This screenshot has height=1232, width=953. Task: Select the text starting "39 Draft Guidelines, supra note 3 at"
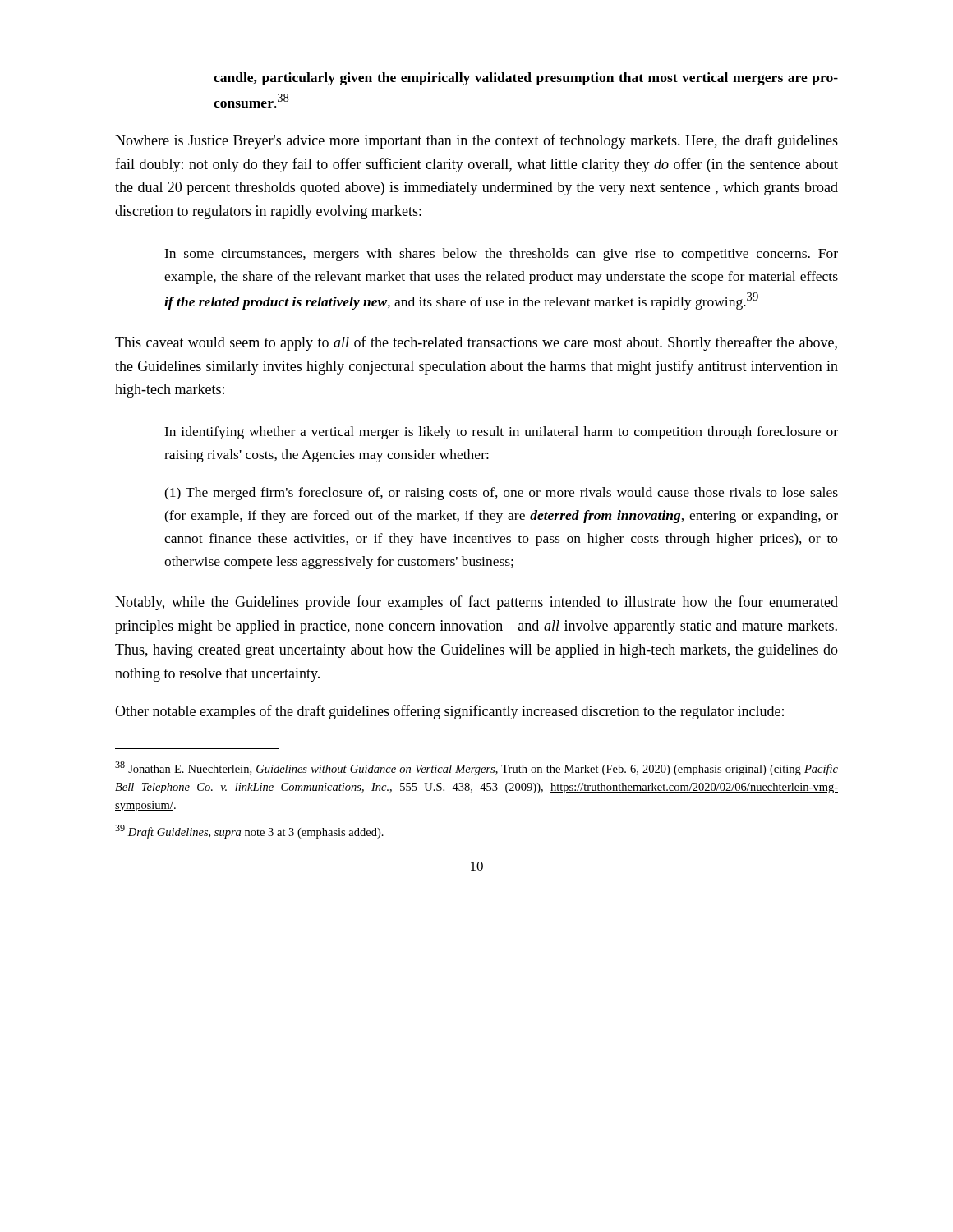coord(249,832)
